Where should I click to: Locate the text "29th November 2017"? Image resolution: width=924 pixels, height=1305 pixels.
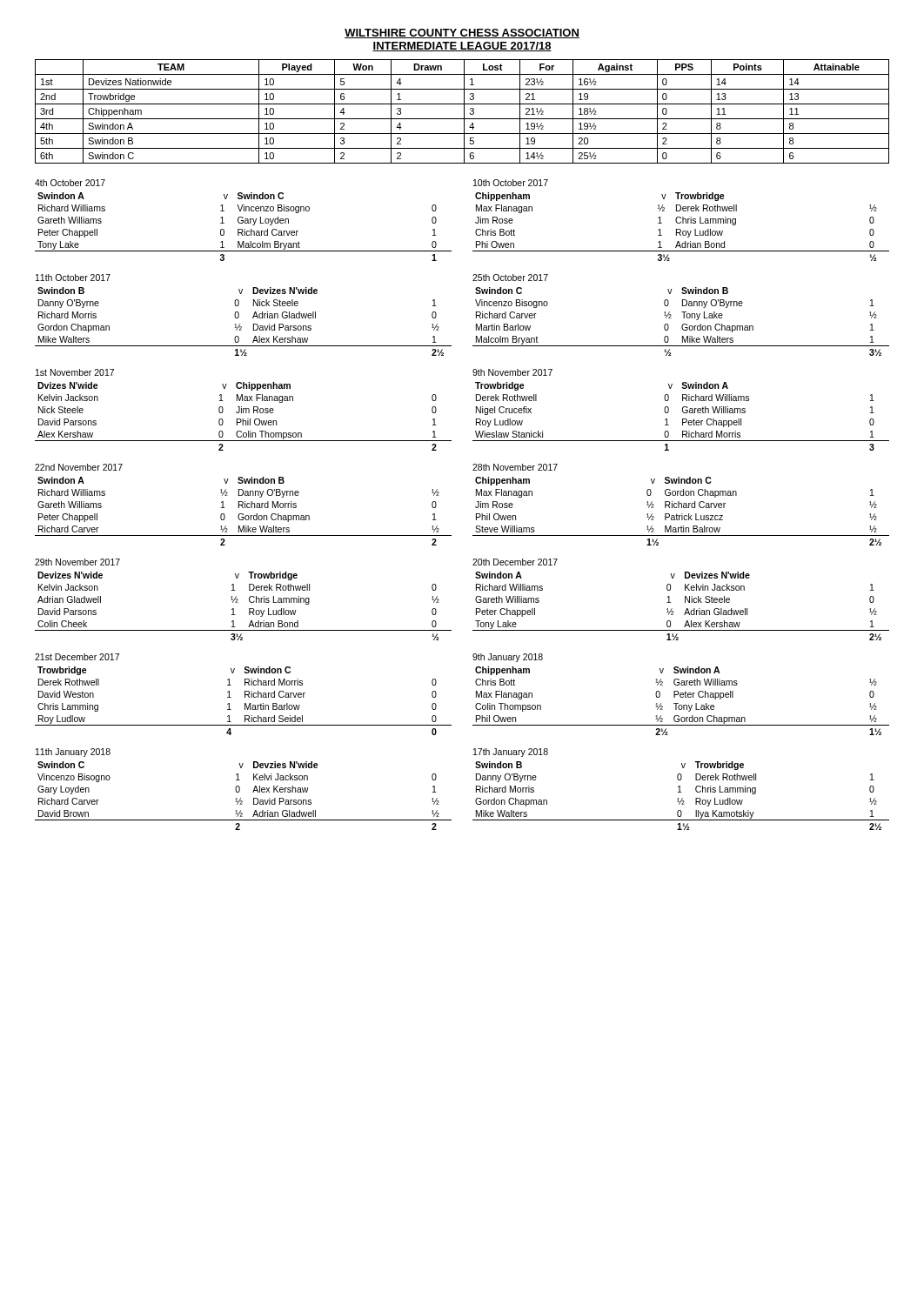(77, 562)
